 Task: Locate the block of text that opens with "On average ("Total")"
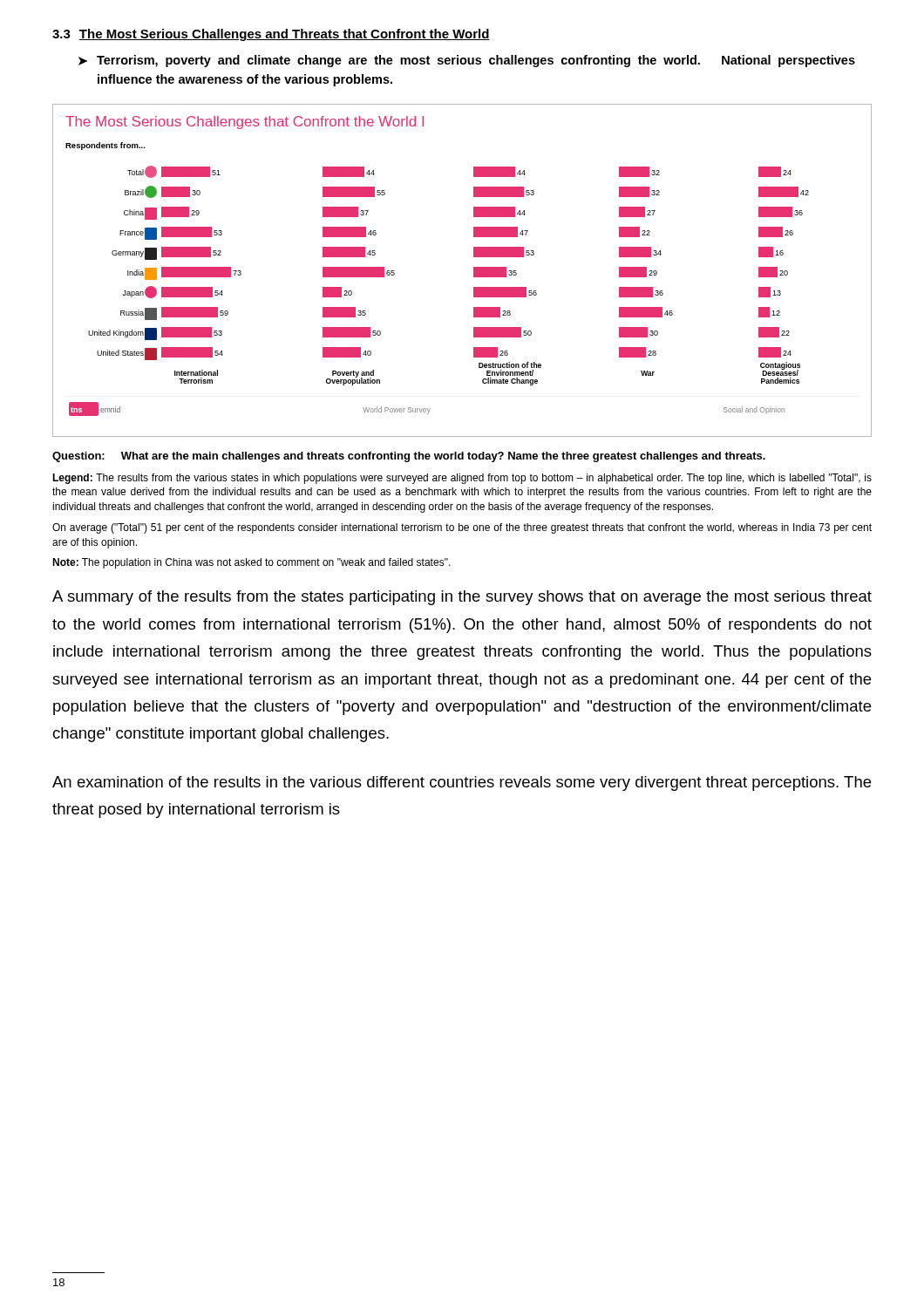coord(462,535)
